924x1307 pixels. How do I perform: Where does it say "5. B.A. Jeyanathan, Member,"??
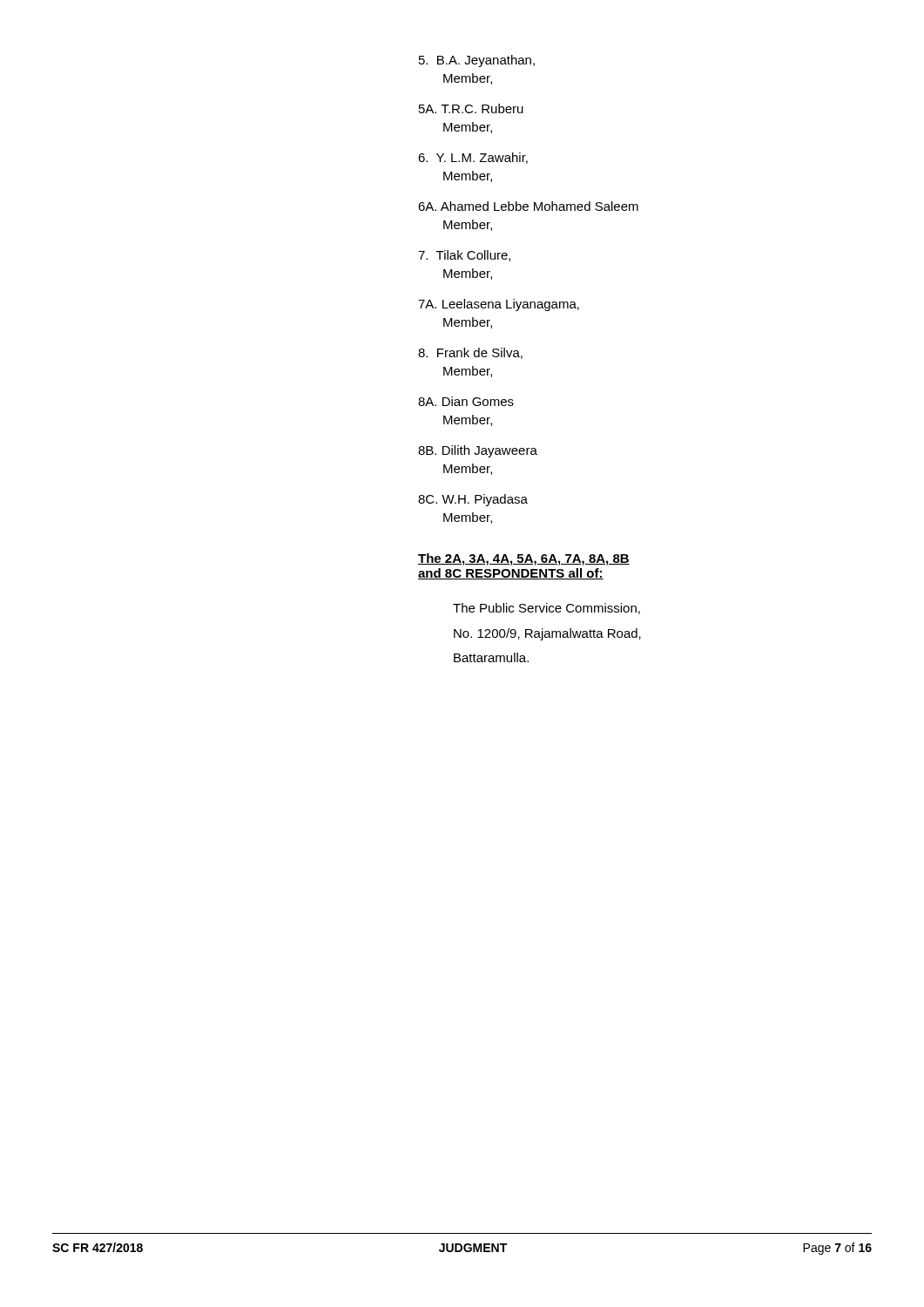tap(477, 61)
